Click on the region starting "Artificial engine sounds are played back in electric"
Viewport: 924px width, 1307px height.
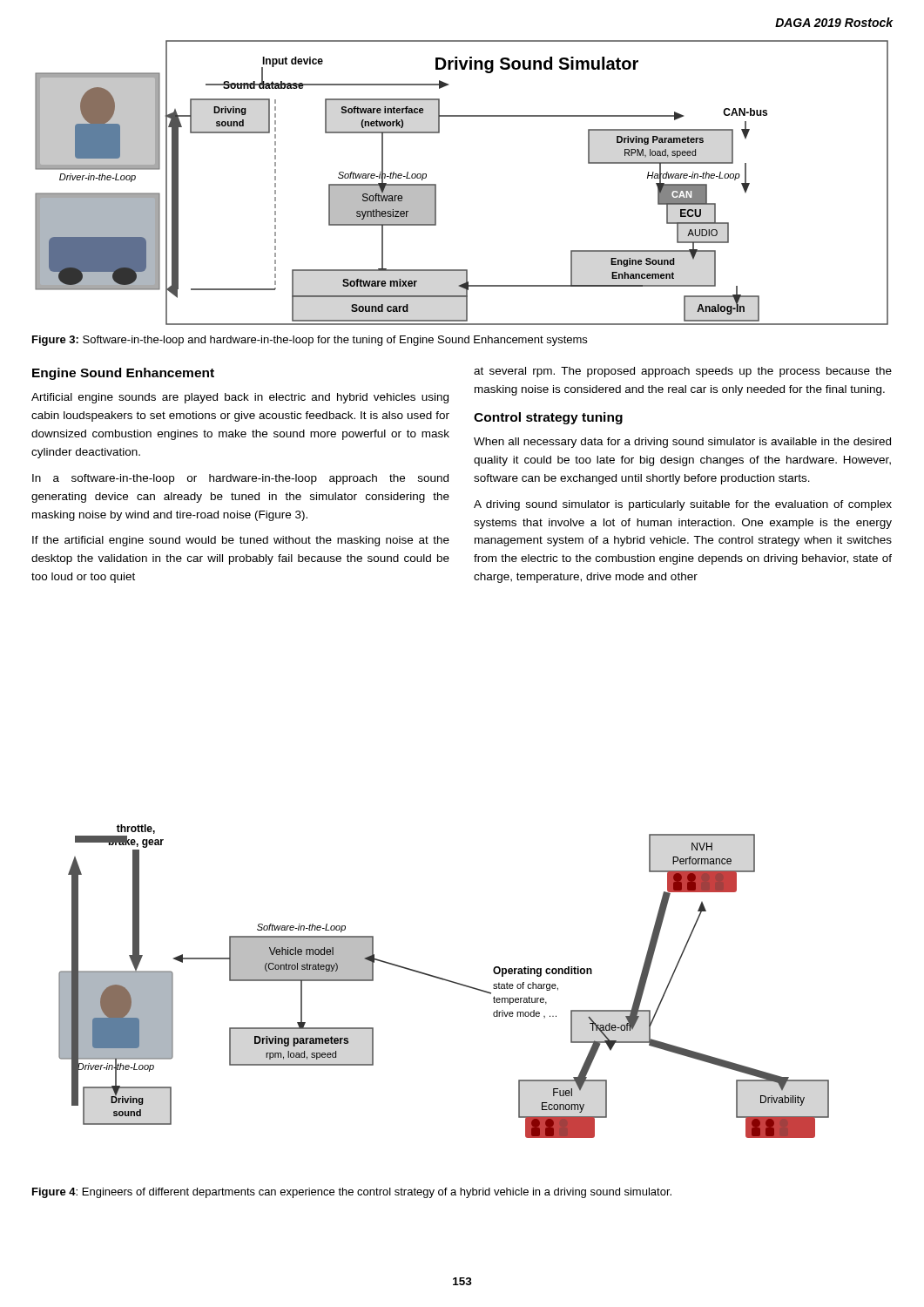tap(240, 488)
